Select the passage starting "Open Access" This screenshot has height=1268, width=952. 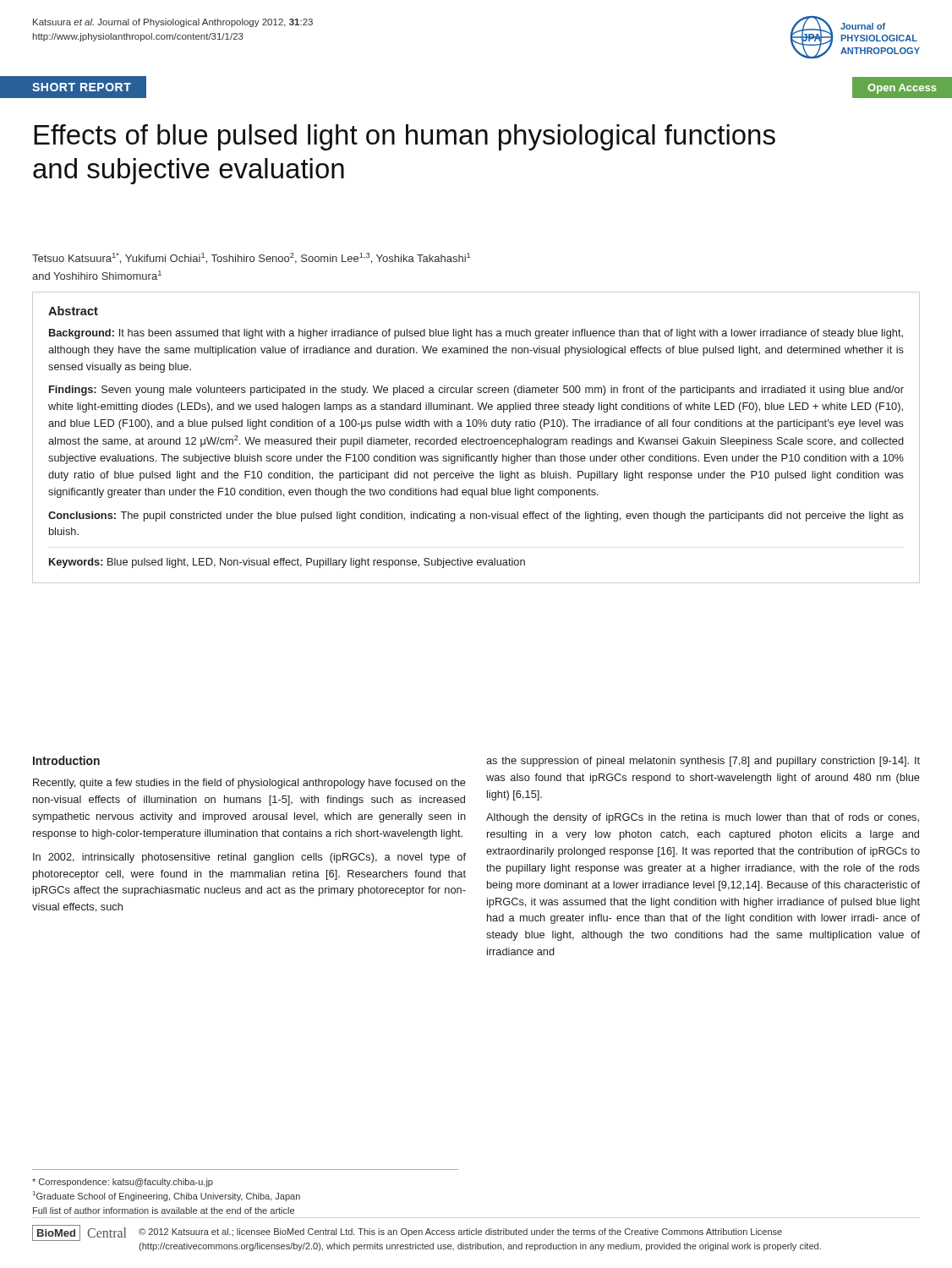[x=902, y=87]
